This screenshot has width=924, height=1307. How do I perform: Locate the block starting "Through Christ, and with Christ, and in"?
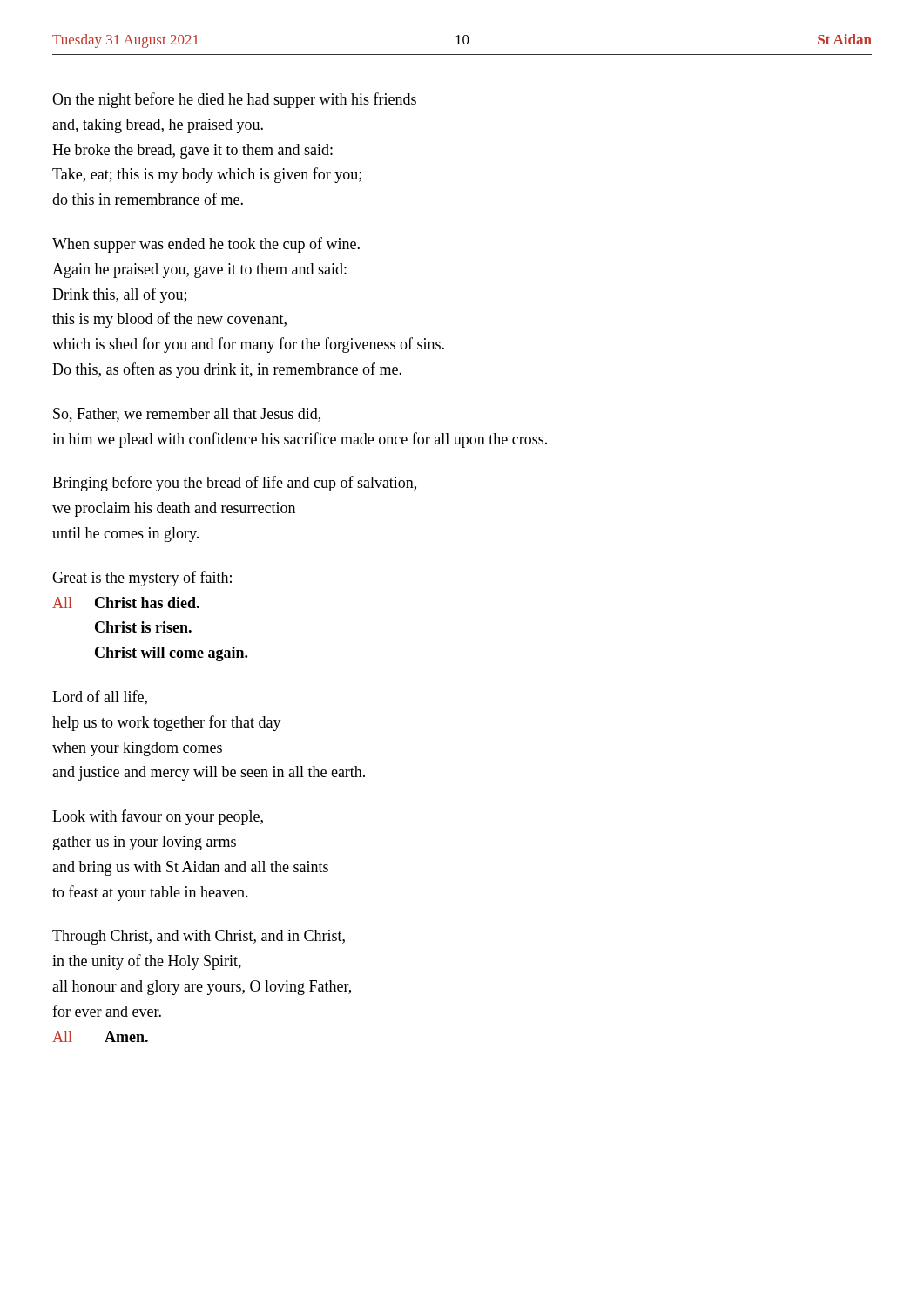tap(199, 937)
